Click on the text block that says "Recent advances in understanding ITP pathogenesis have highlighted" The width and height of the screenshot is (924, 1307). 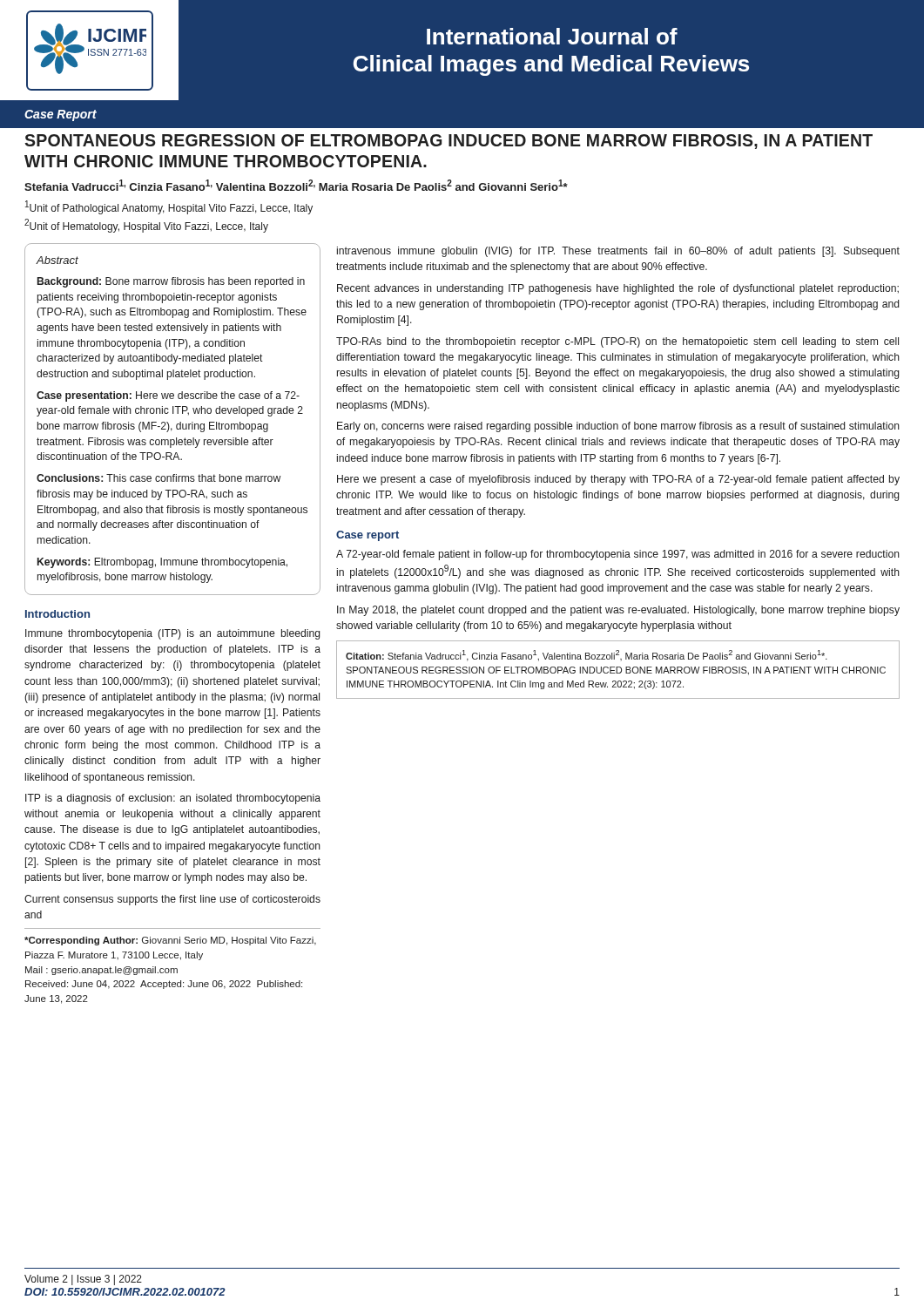click(x=618, y=304)
